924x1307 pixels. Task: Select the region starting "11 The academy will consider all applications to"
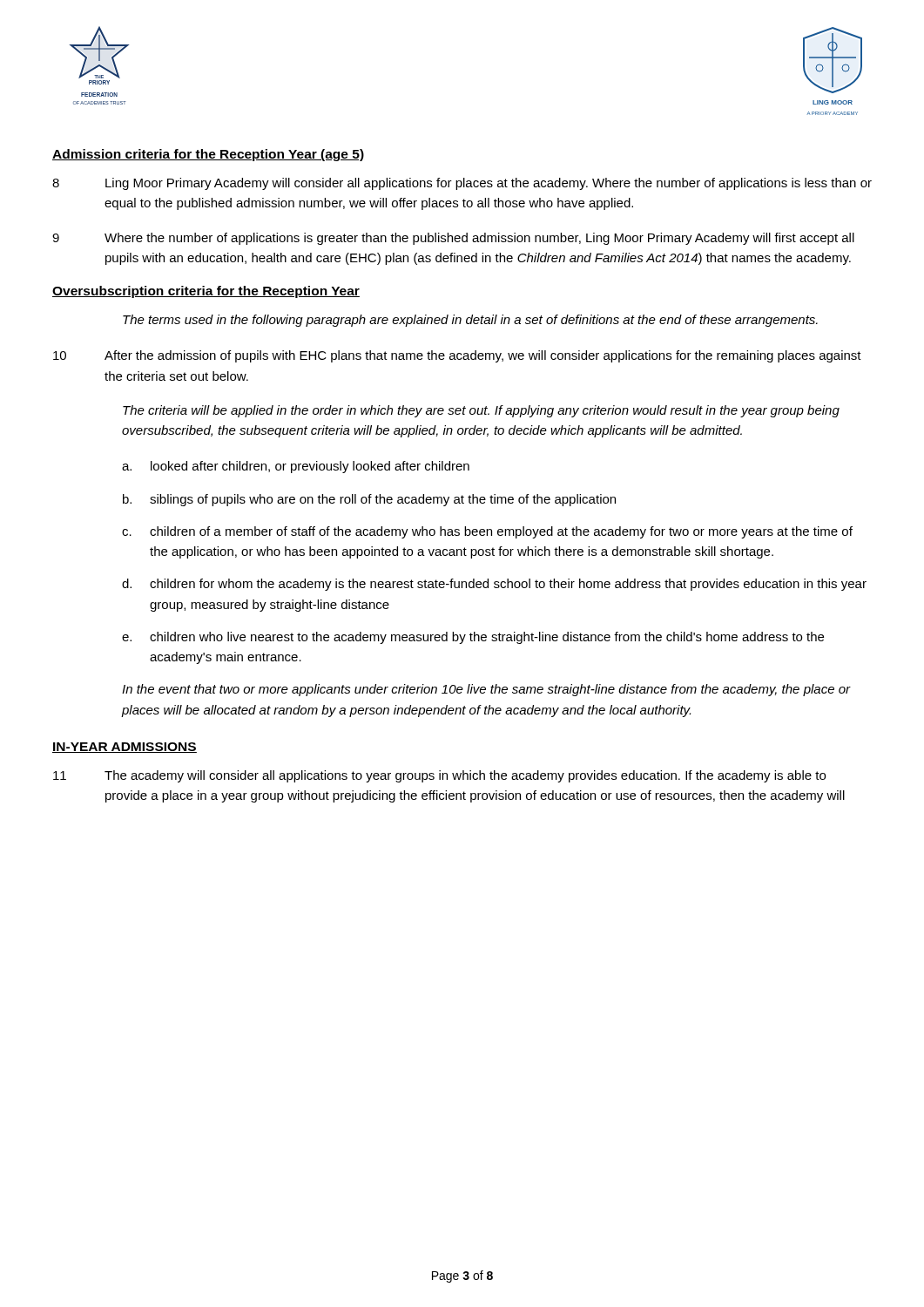tap(462, 785)
